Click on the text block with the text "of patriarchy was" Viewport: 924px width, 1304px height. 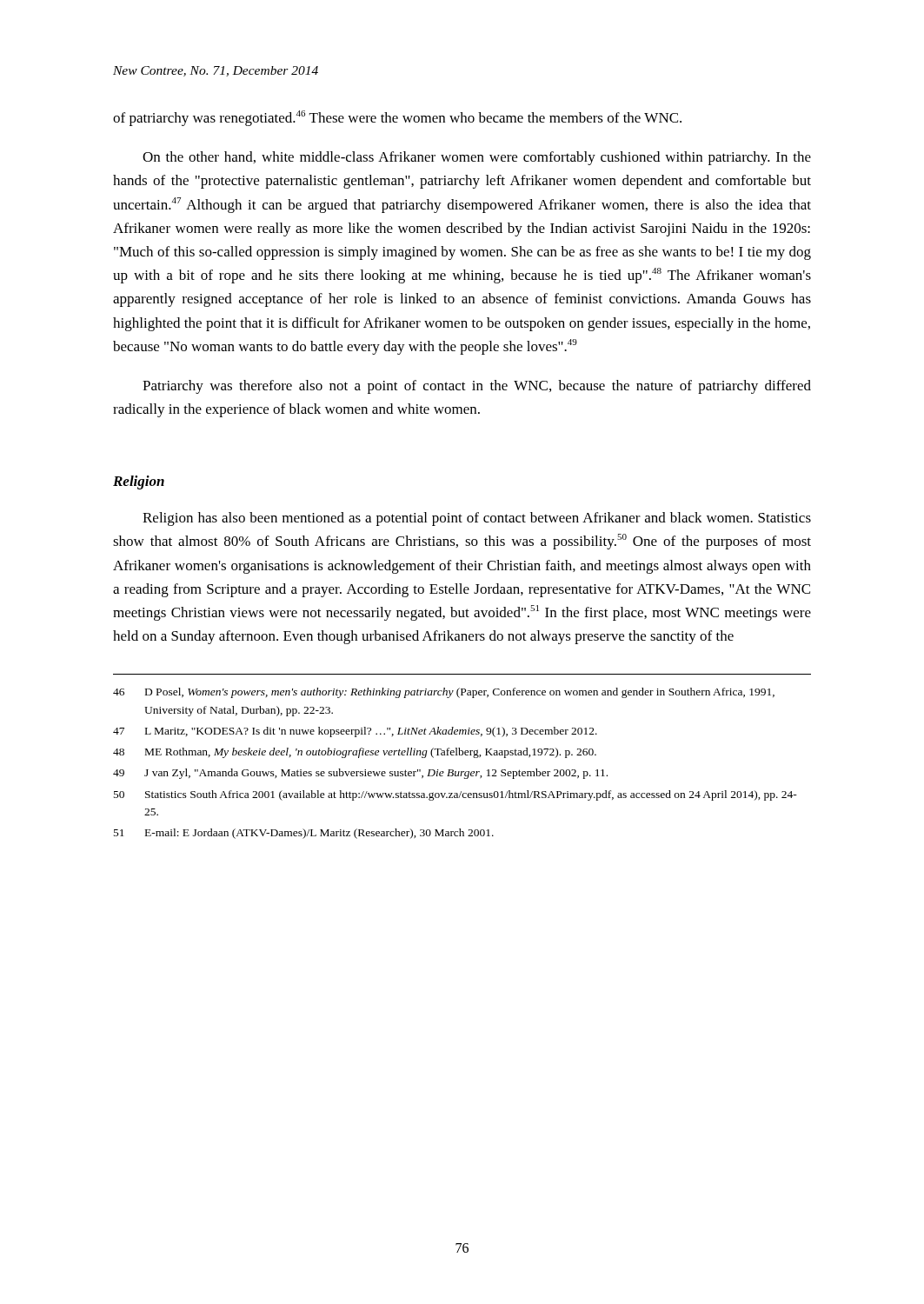pos(462,118)
